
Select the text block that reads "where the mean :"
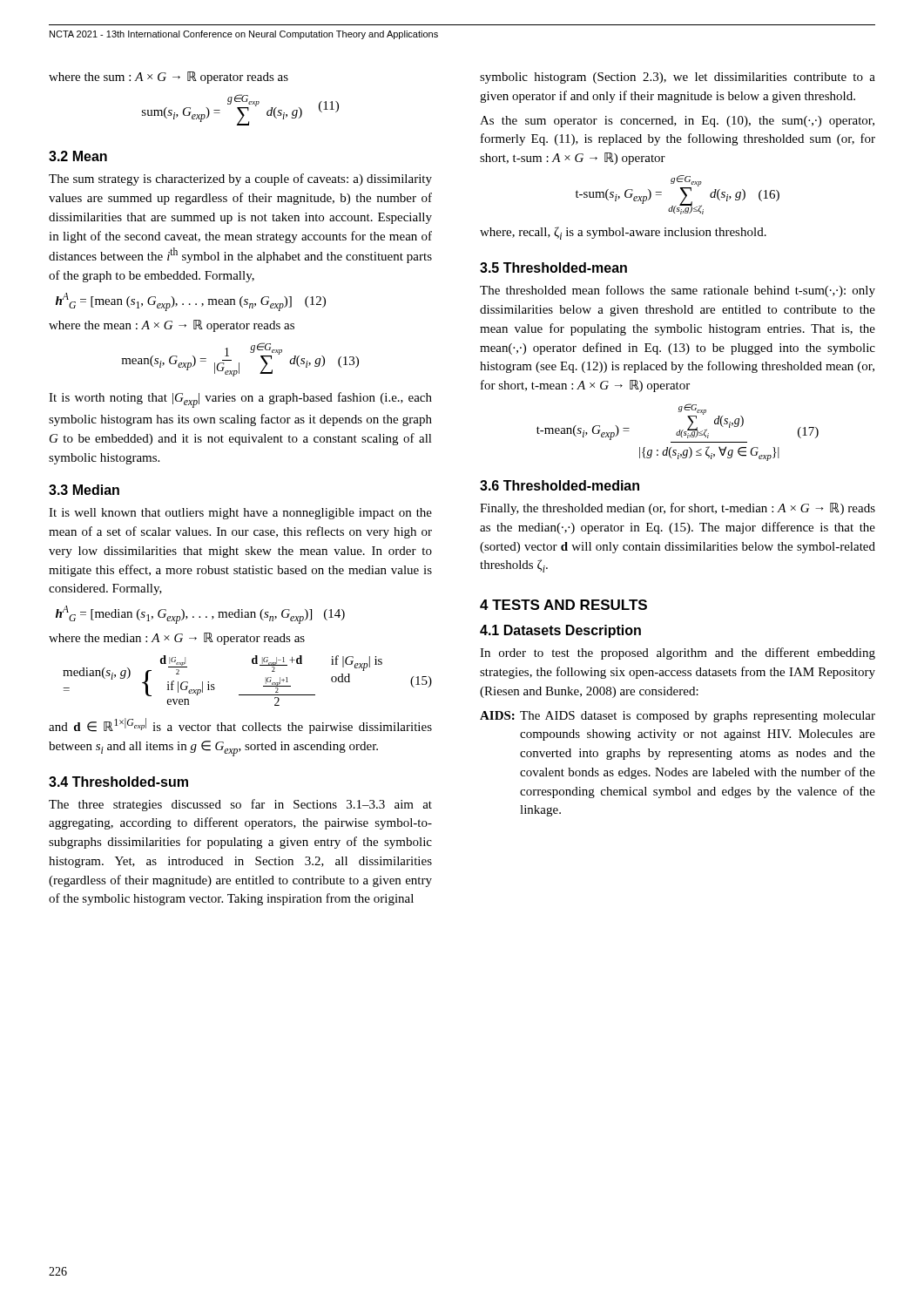pos(172,325)
